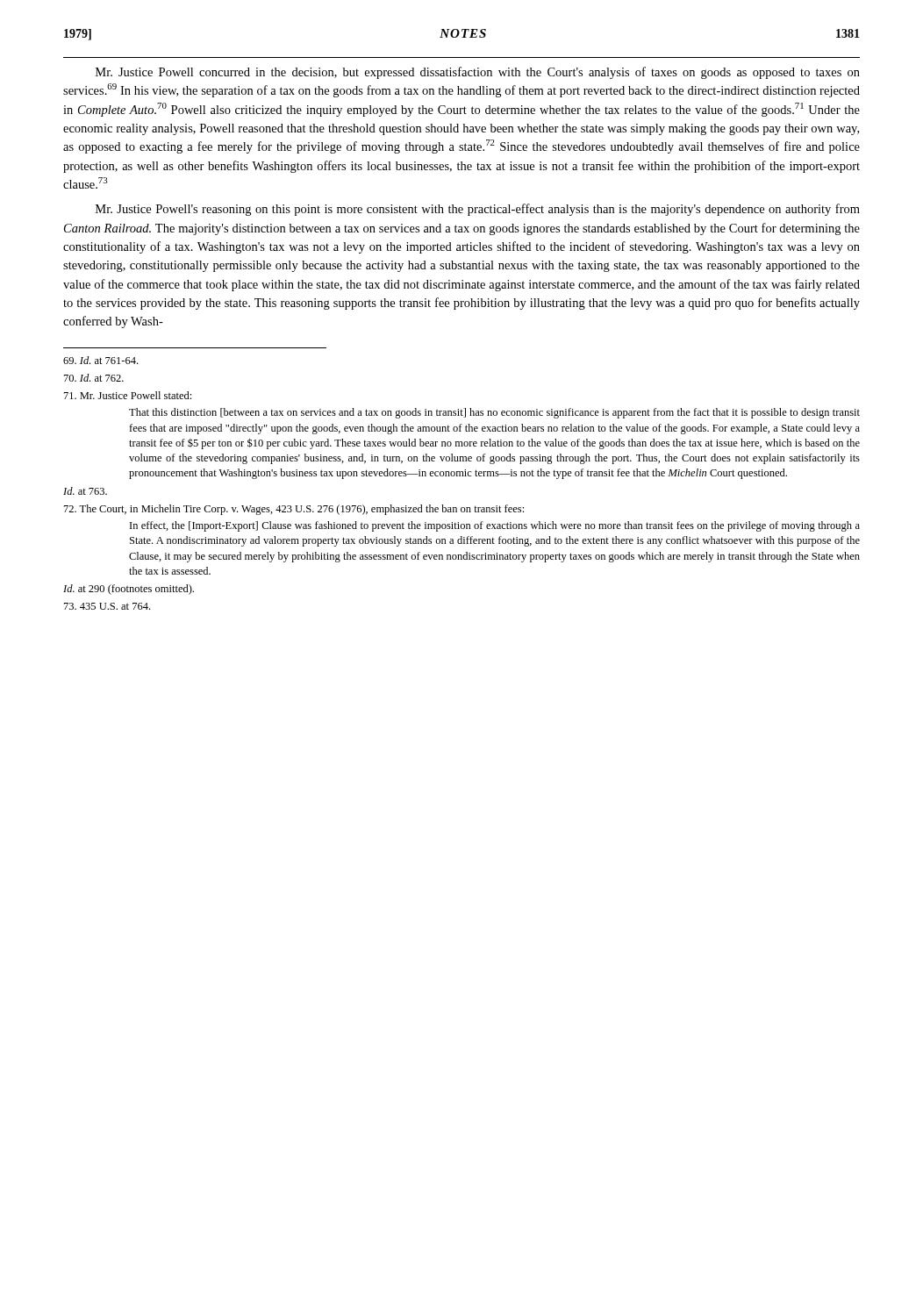Find the footnote containing "Id. at 290 (footnotes omitted)."

click(129, 589)
